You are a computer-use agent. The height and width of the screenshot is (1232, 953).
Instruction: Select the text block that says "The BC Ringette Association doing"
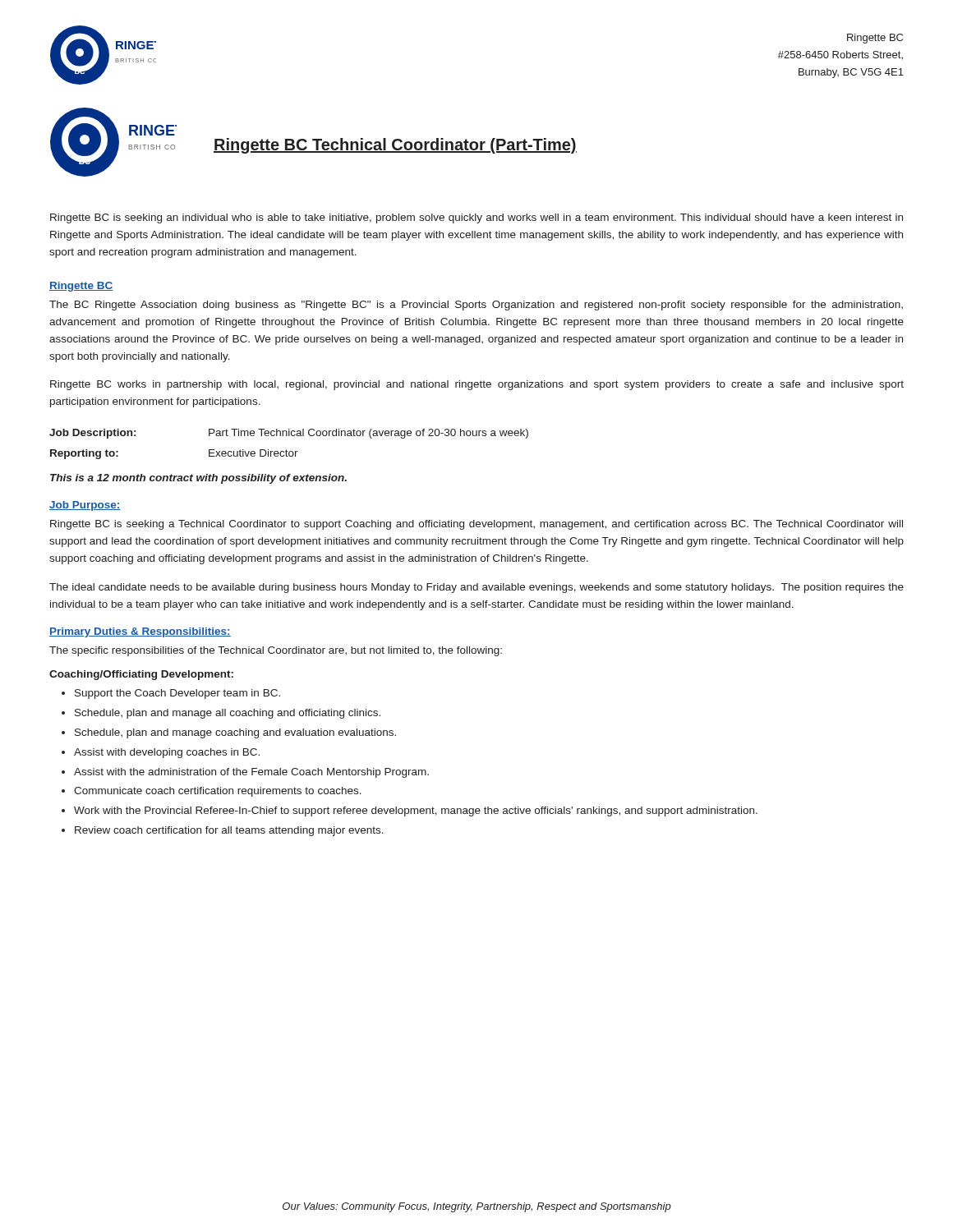[x=476, y=330]
